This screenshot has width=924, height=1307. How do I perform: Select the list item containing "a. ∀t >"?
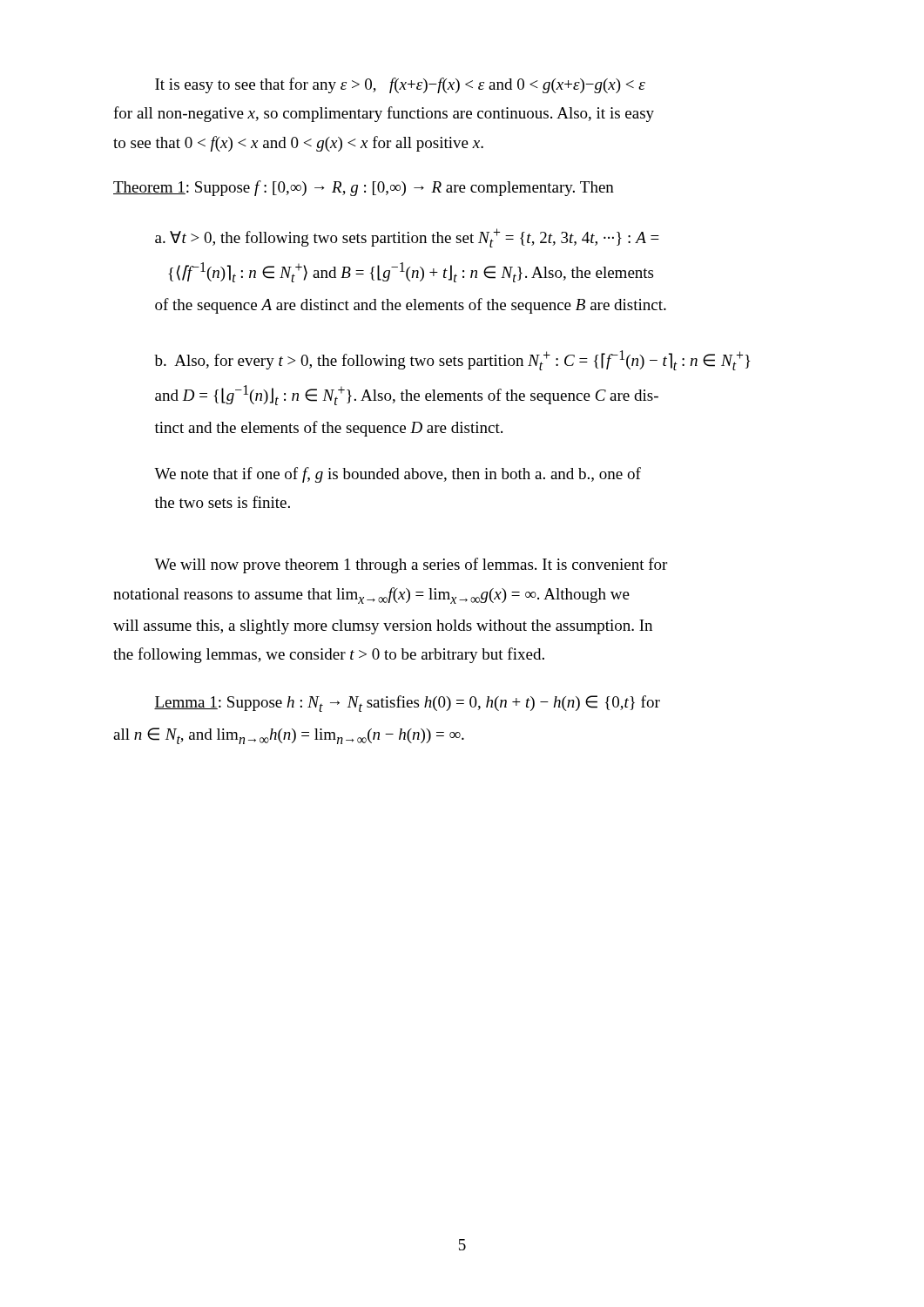point(487,238)
